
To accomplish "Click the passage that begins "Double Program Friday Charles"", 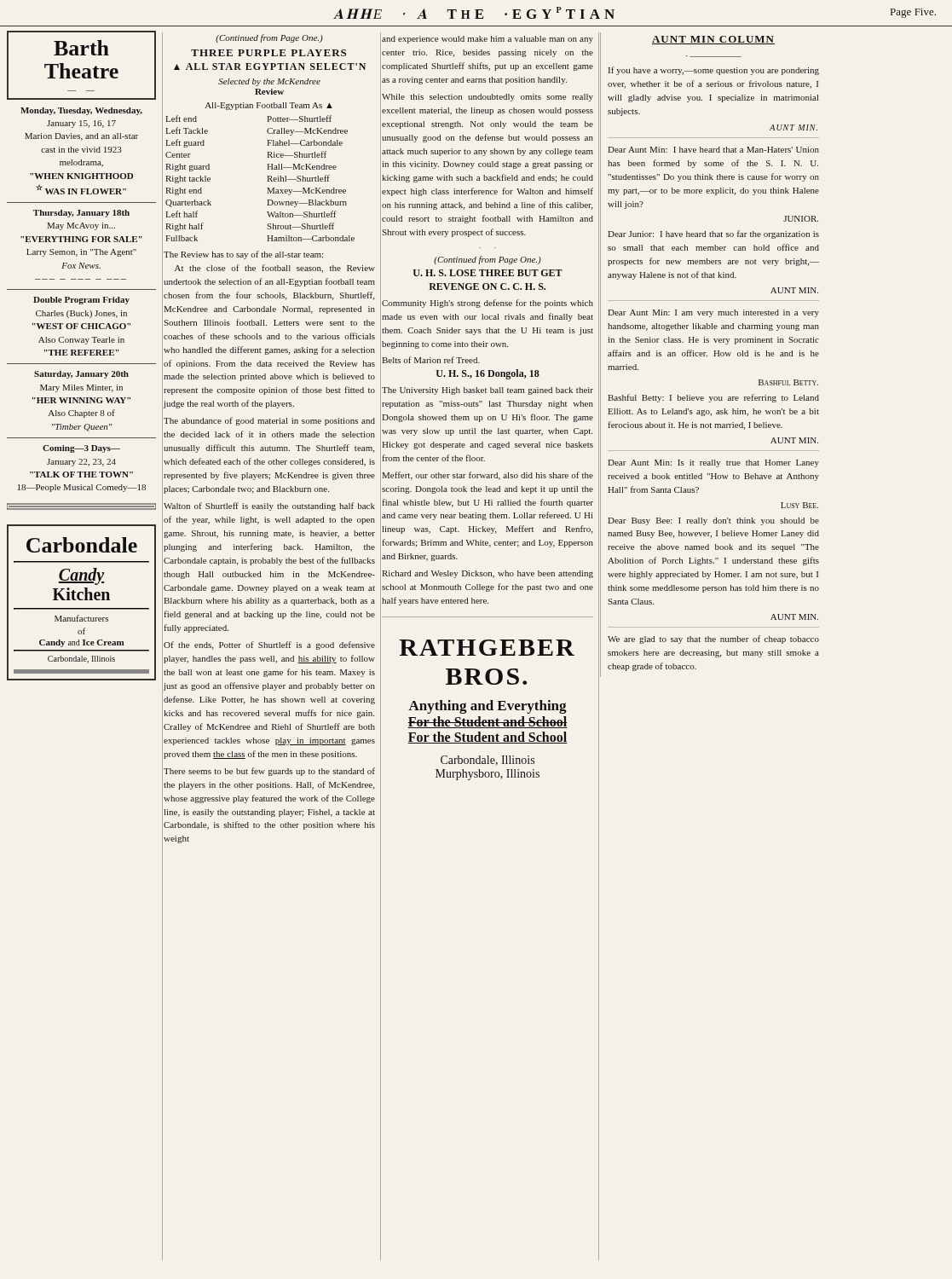I will pyautogui.click(x=81, y=326).
